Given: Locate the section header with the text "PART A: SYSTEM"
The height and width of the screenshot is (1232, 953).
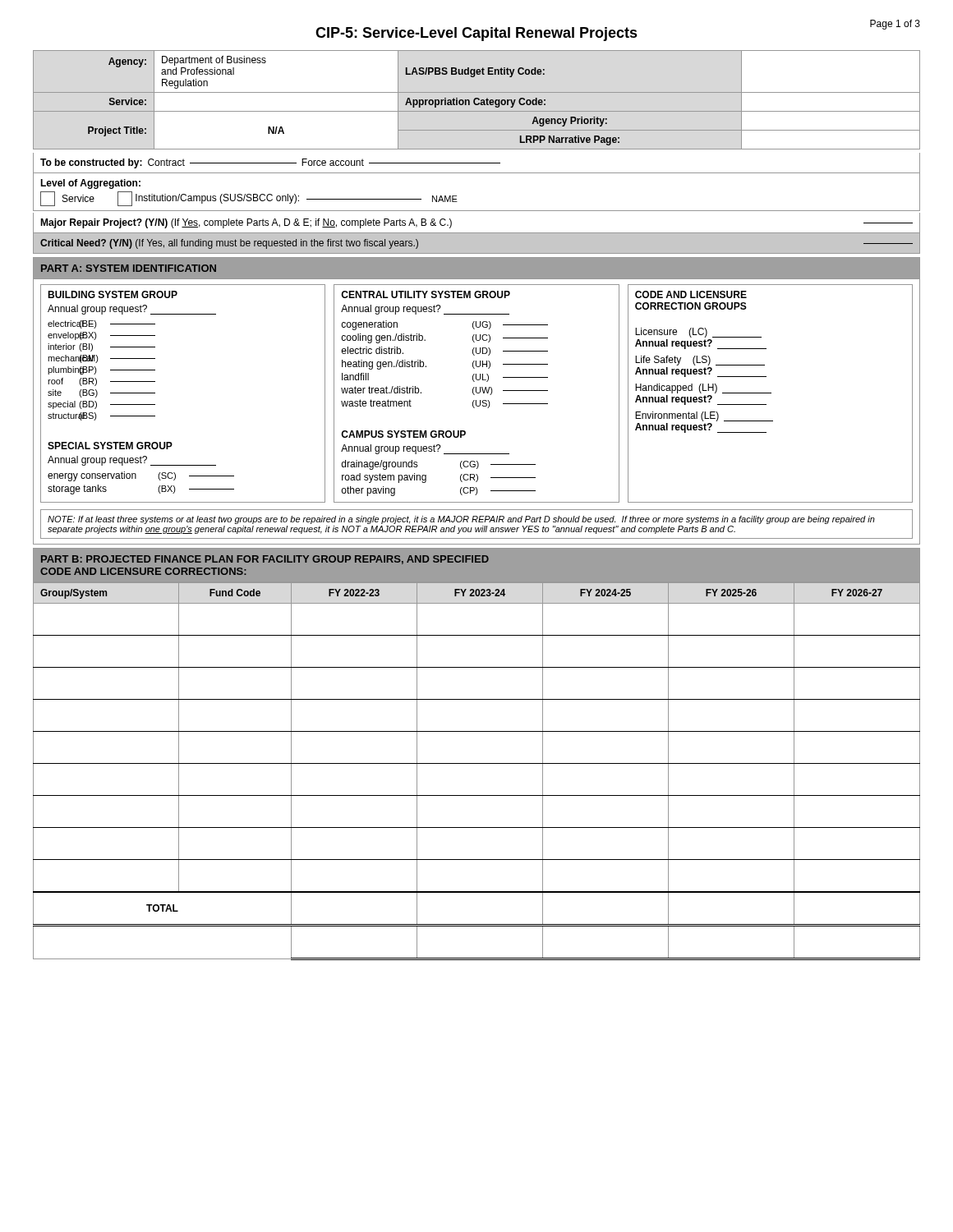Looking at the screenshot, I should (129, 268).
